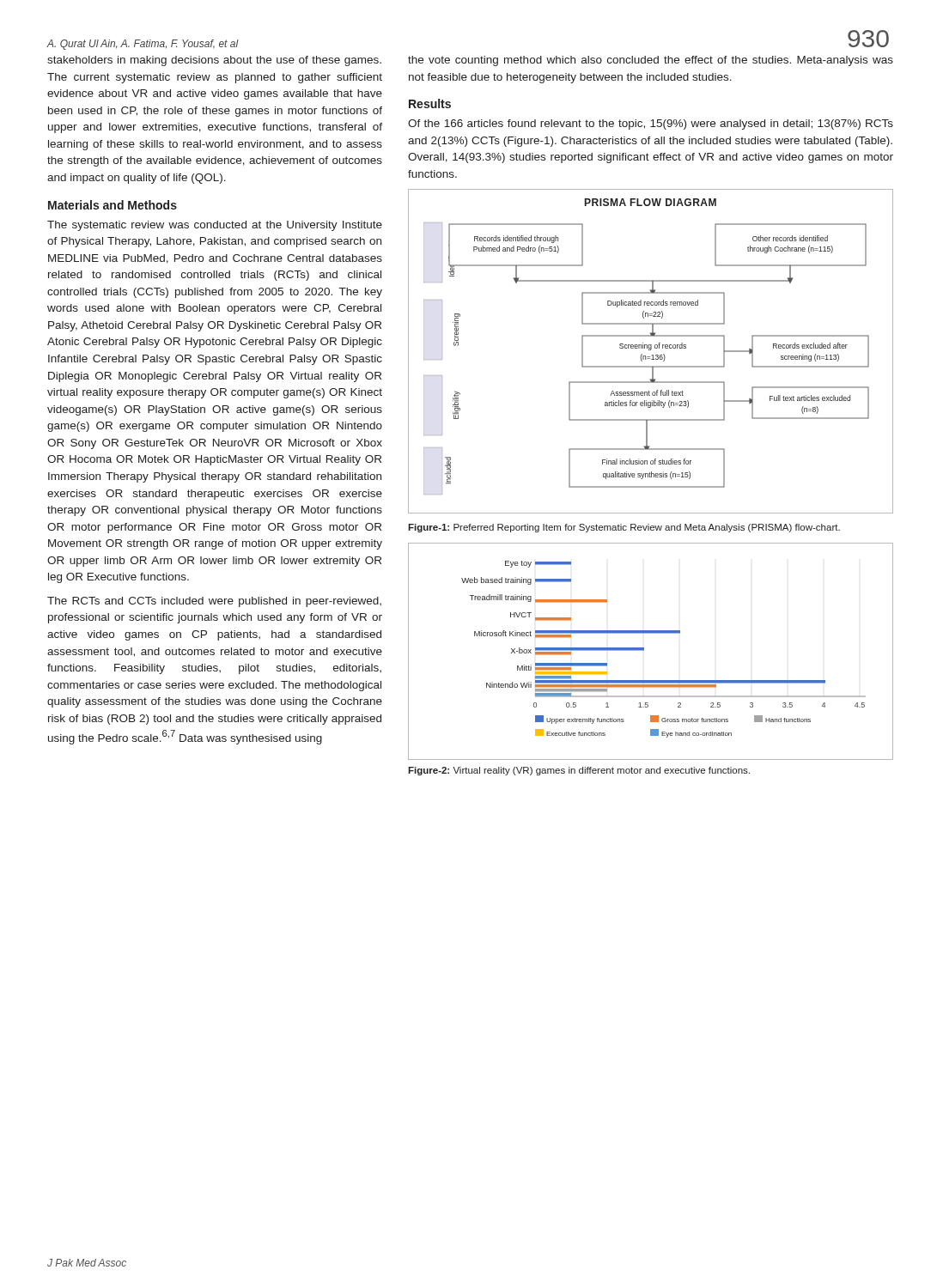Click on the block starting "Of the 166 articles found"
Viewport: 937px width, 1288px height.
point(651,149)
